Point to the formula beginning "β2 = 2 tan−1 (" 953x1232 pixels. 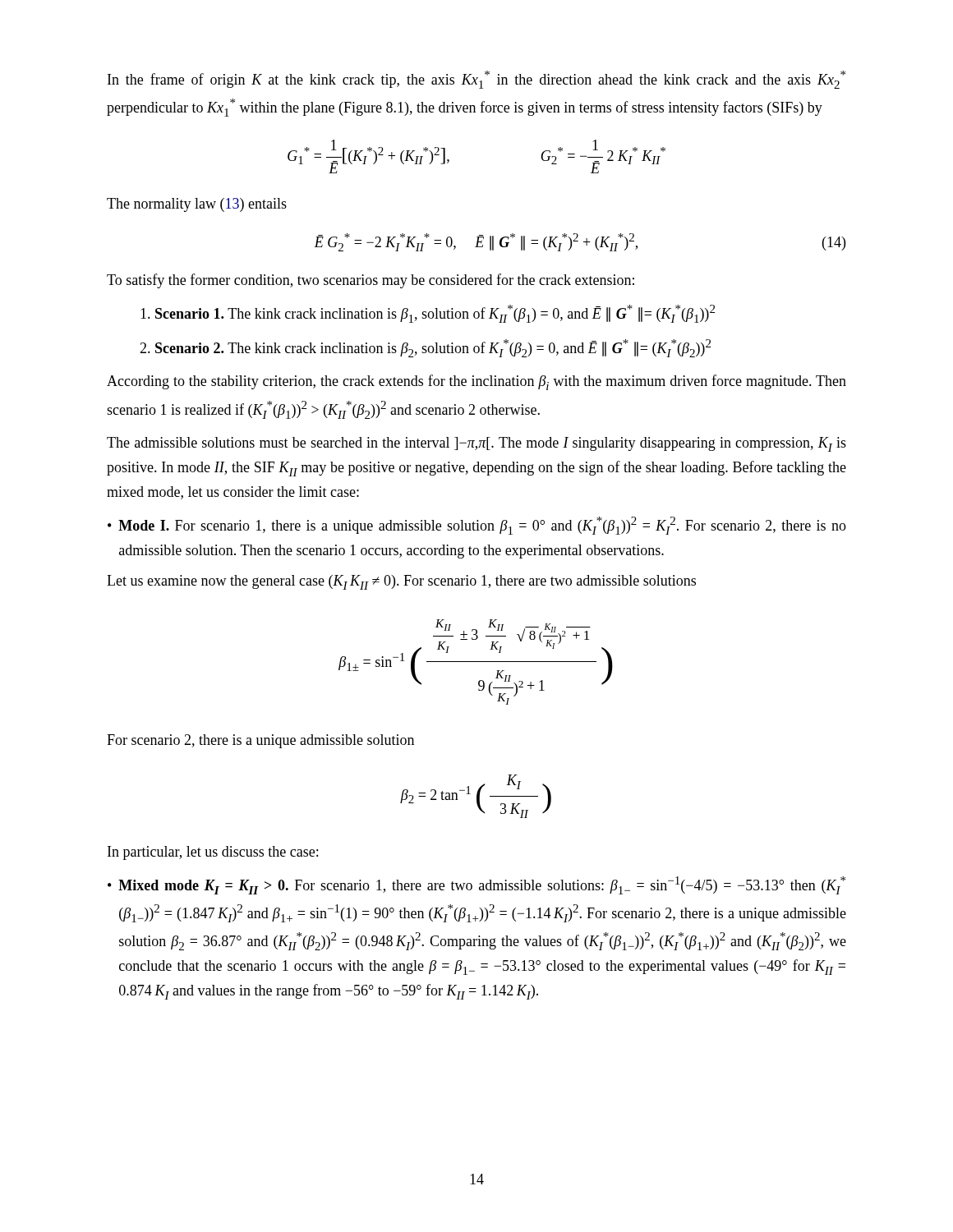tap(476, 796)
